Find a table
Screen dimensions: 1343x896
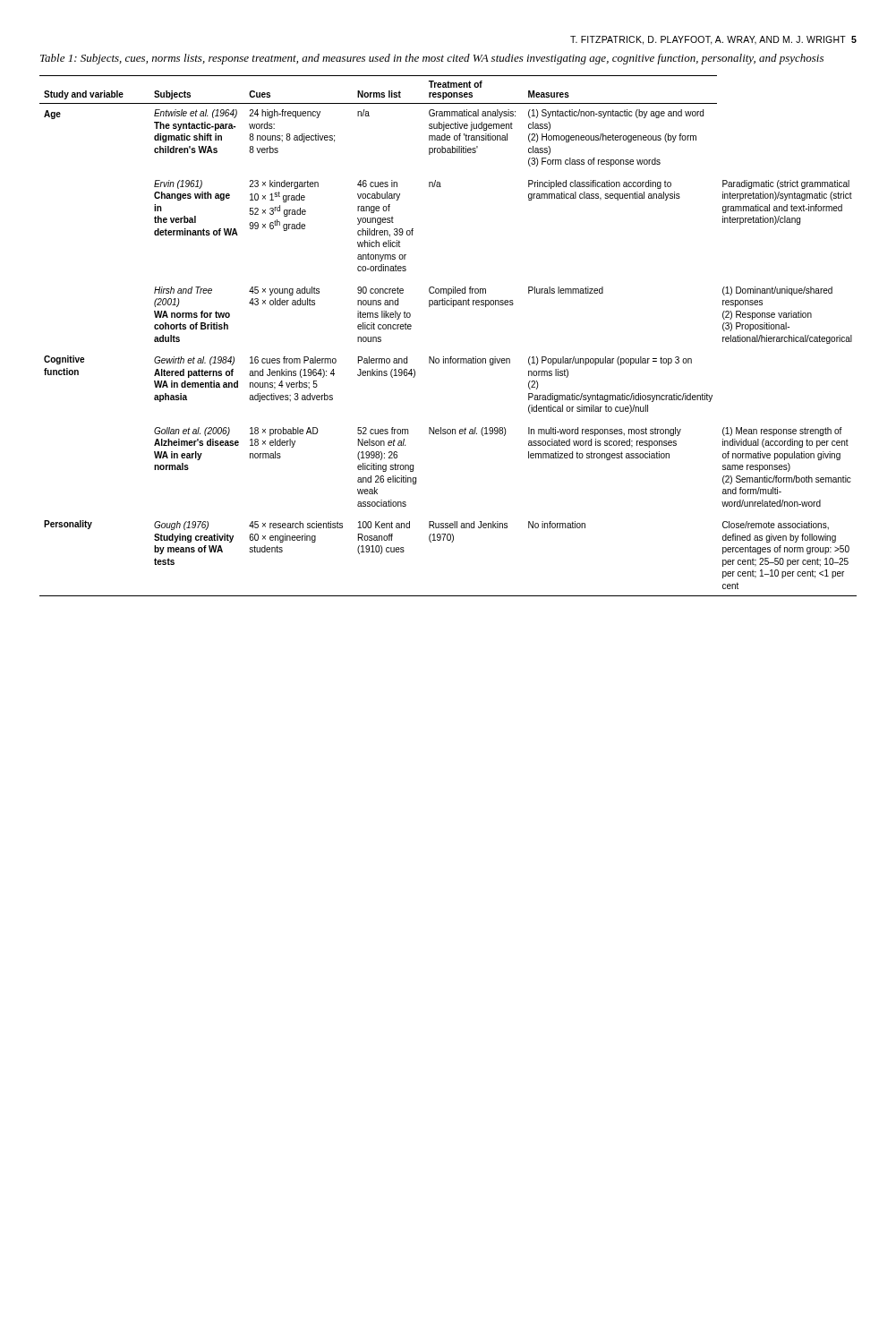point(448,336)
